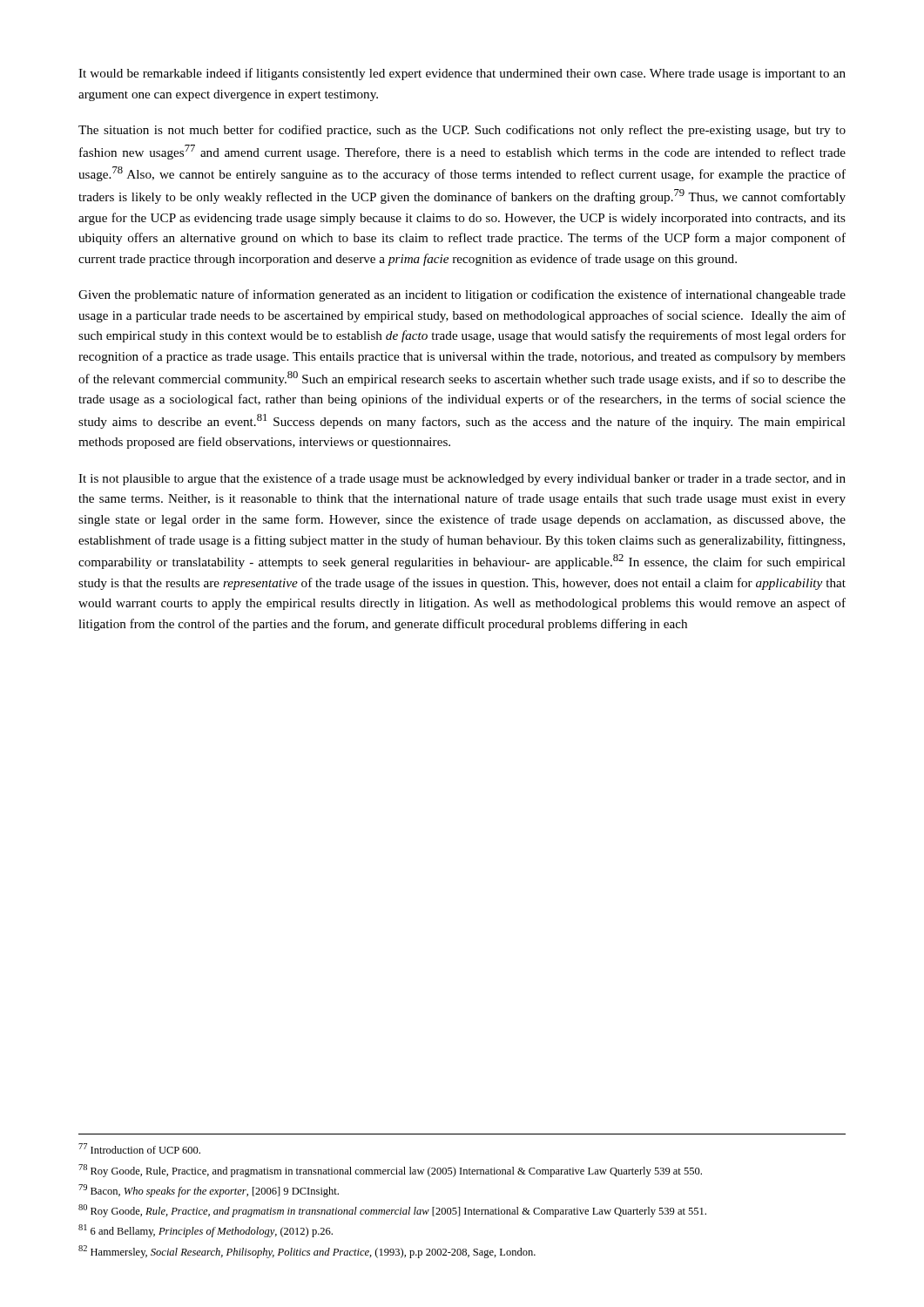Point to the block beginning "78 Roy Goode, Rule,"
Image resolution: width=924 pixels, height=1307 pixels.
390,1170
